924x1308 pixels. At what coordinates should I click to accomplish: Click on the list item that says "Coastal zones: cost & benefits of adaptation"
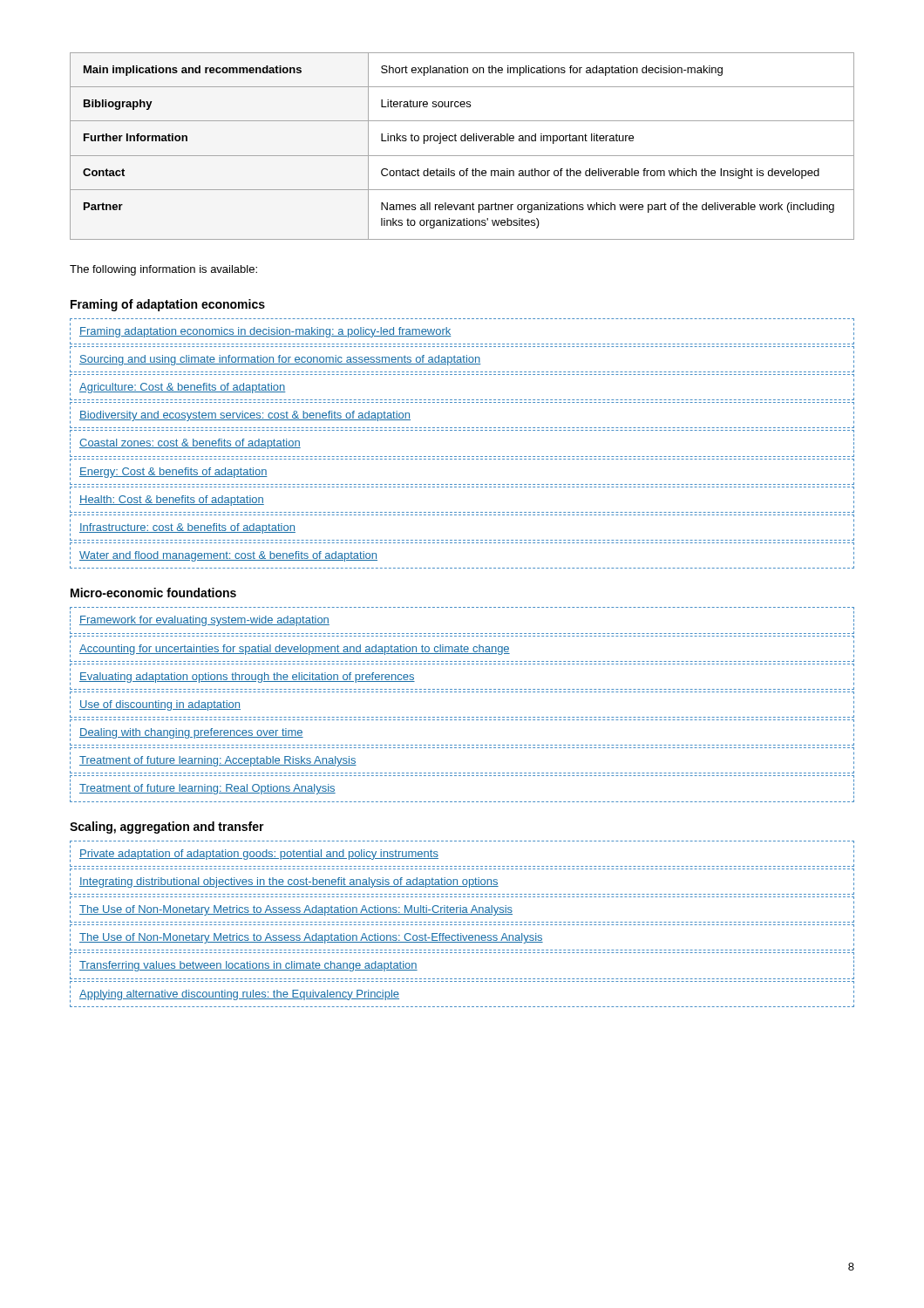pyautogui.click(x=188, y=443)
